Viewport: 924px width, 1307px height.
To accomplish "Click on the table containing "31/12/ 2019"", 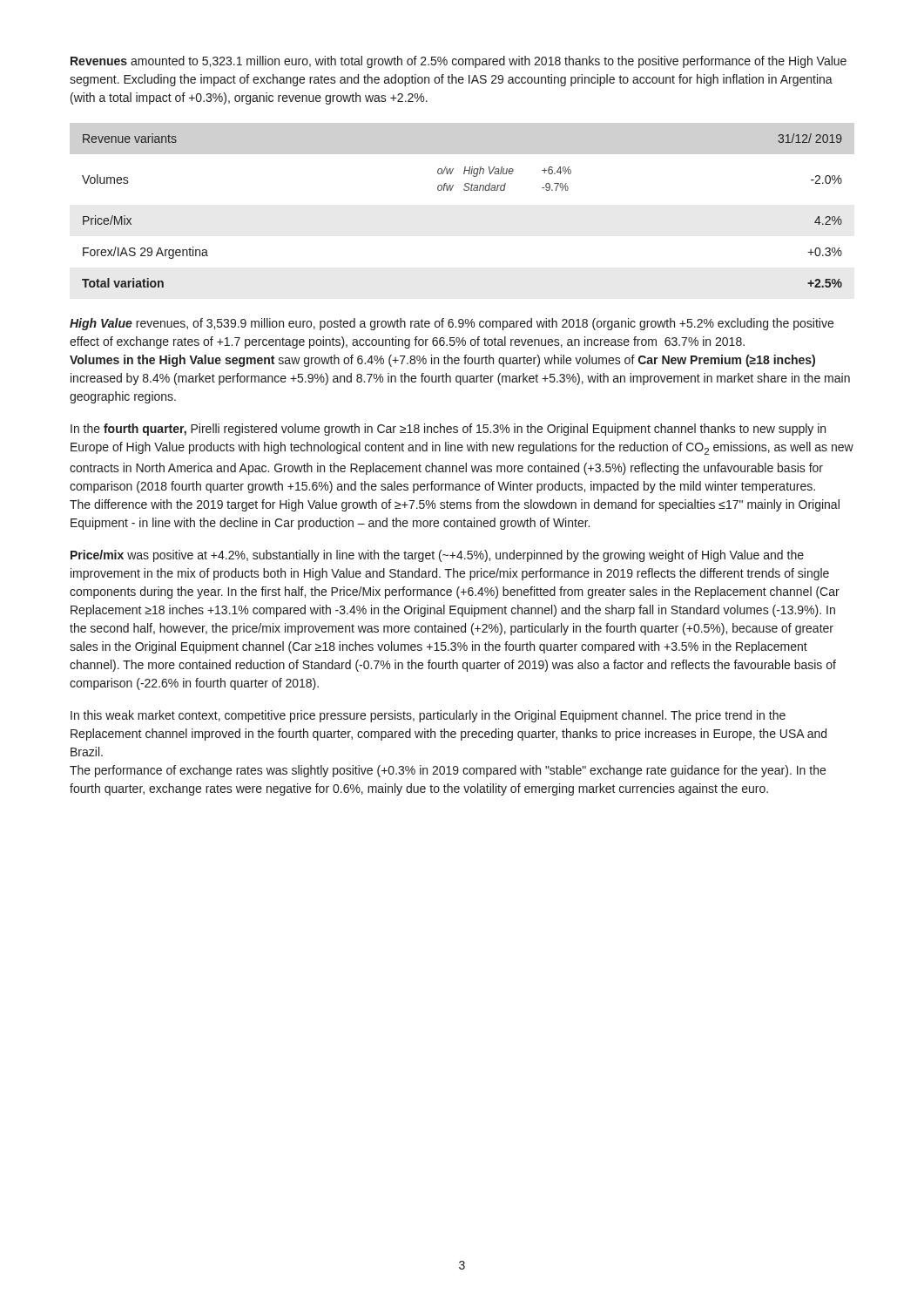I will tap(462, 211).
